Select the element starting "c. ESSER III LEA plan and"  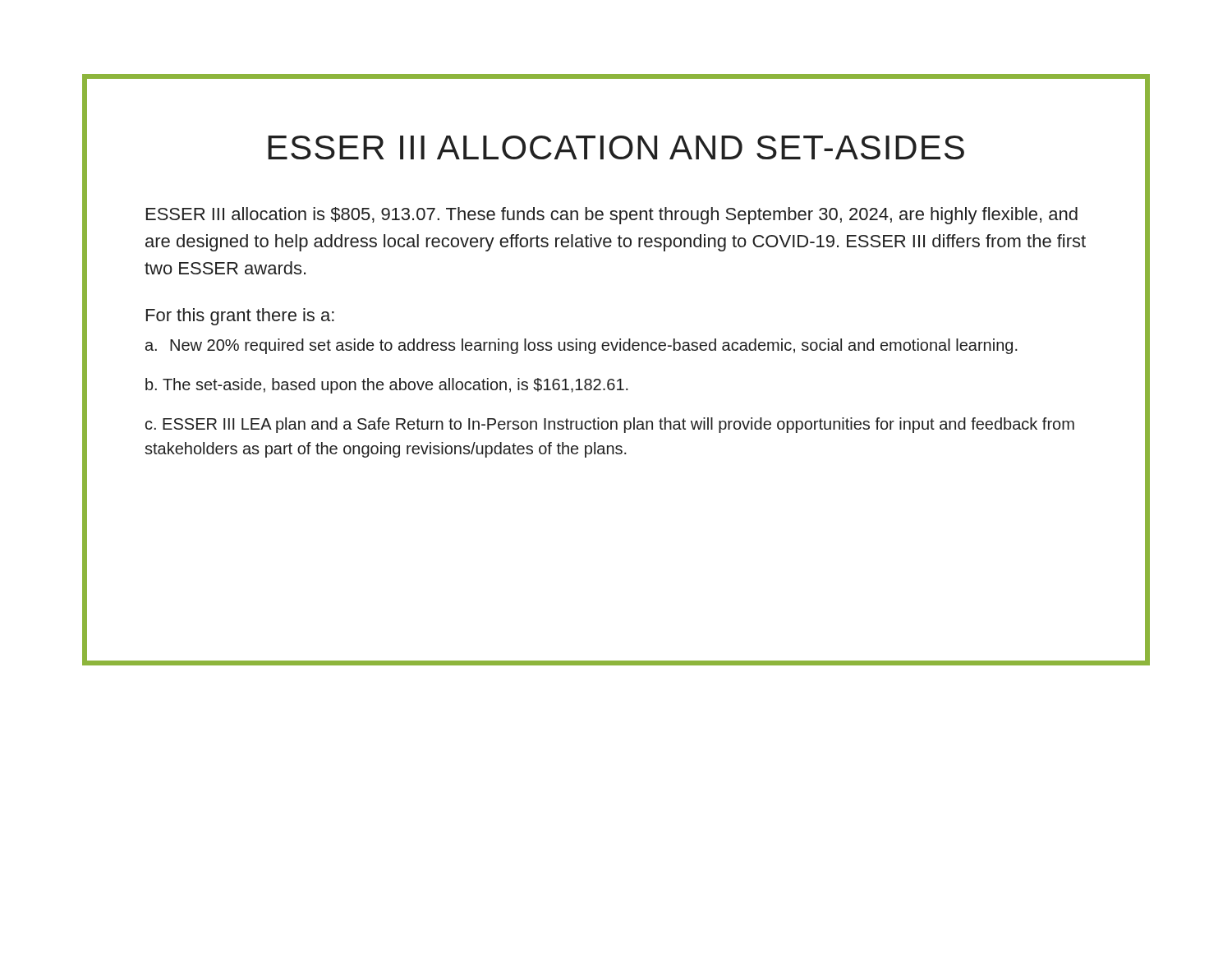coord(610,436)
